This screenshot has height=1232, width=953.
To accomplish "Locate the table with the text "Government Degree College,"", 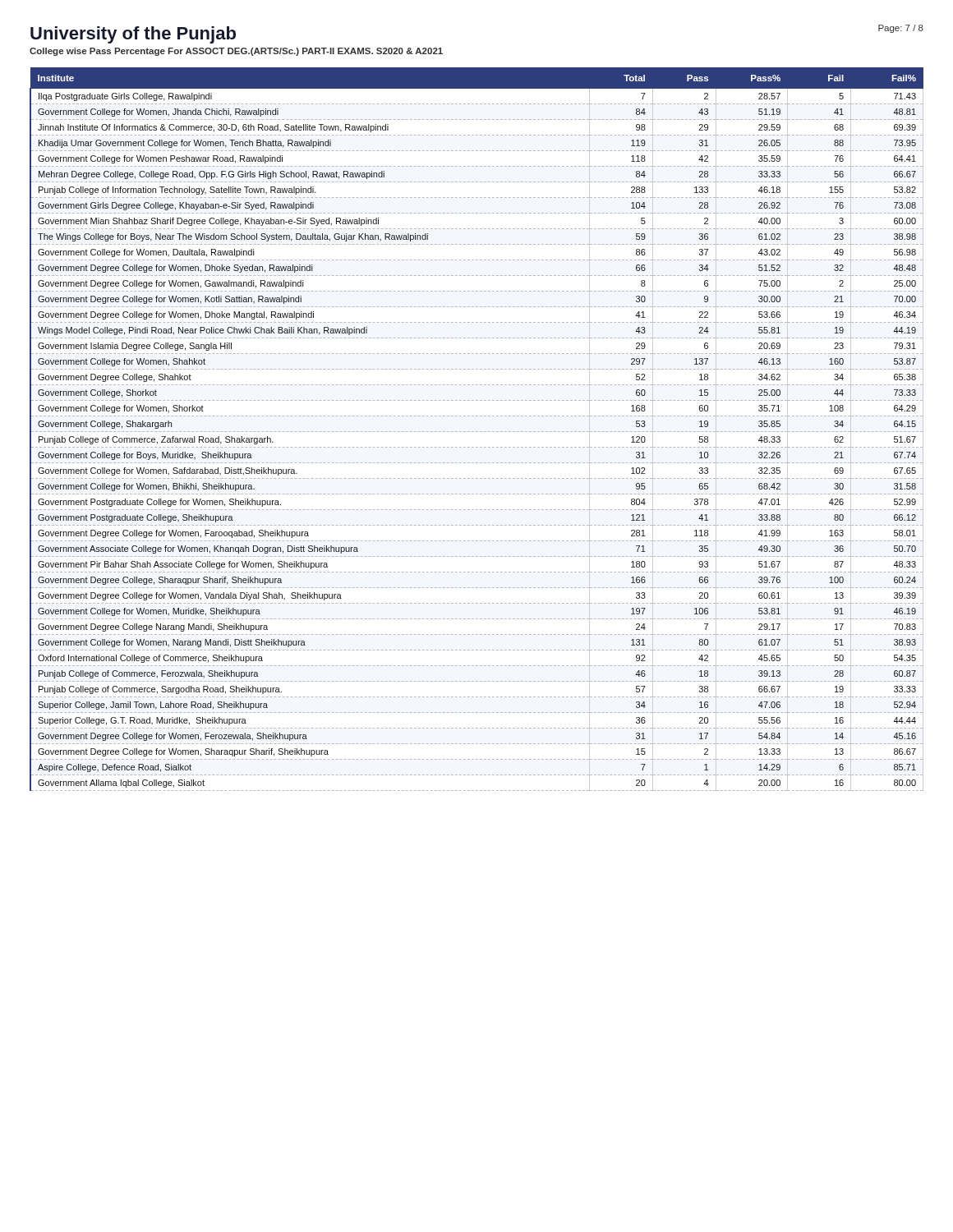I will point(476,429).
